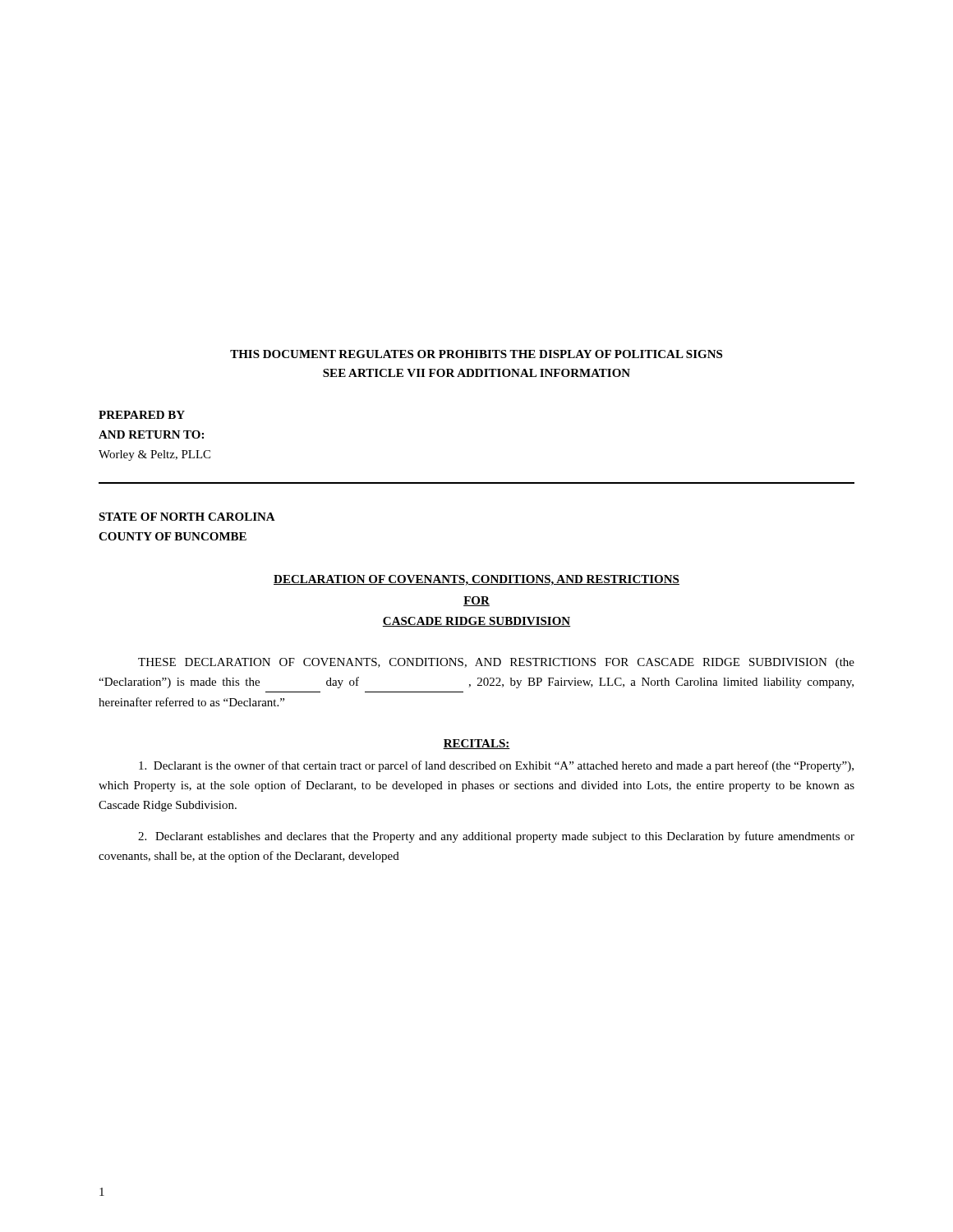Find the block starting "STATE OF NORTH CAROLINA"
953x1232 pixels.
(187, 526)
